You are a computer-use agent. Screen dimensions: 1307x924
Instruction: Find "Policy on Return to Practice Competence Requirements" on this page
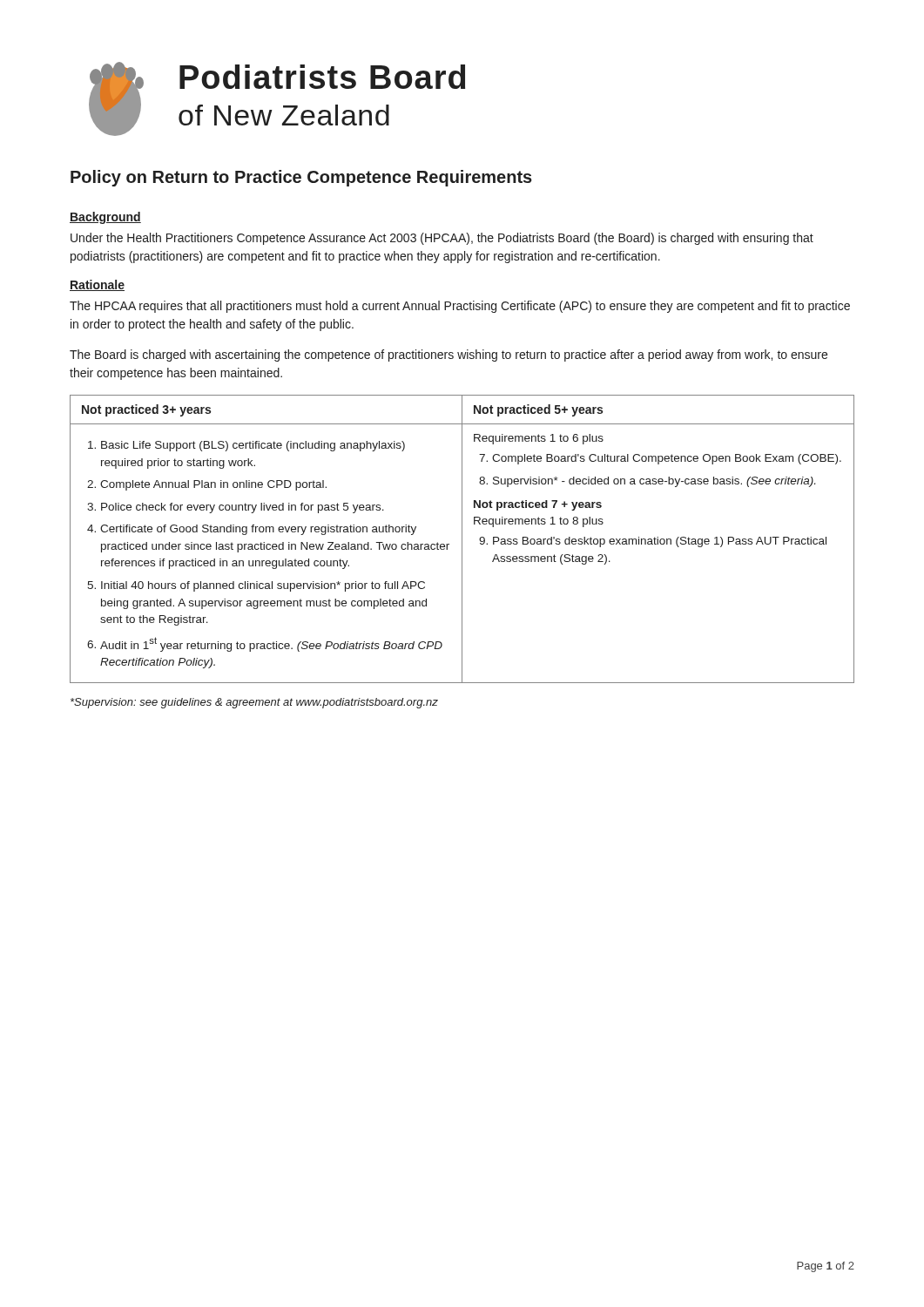point(301,177)
